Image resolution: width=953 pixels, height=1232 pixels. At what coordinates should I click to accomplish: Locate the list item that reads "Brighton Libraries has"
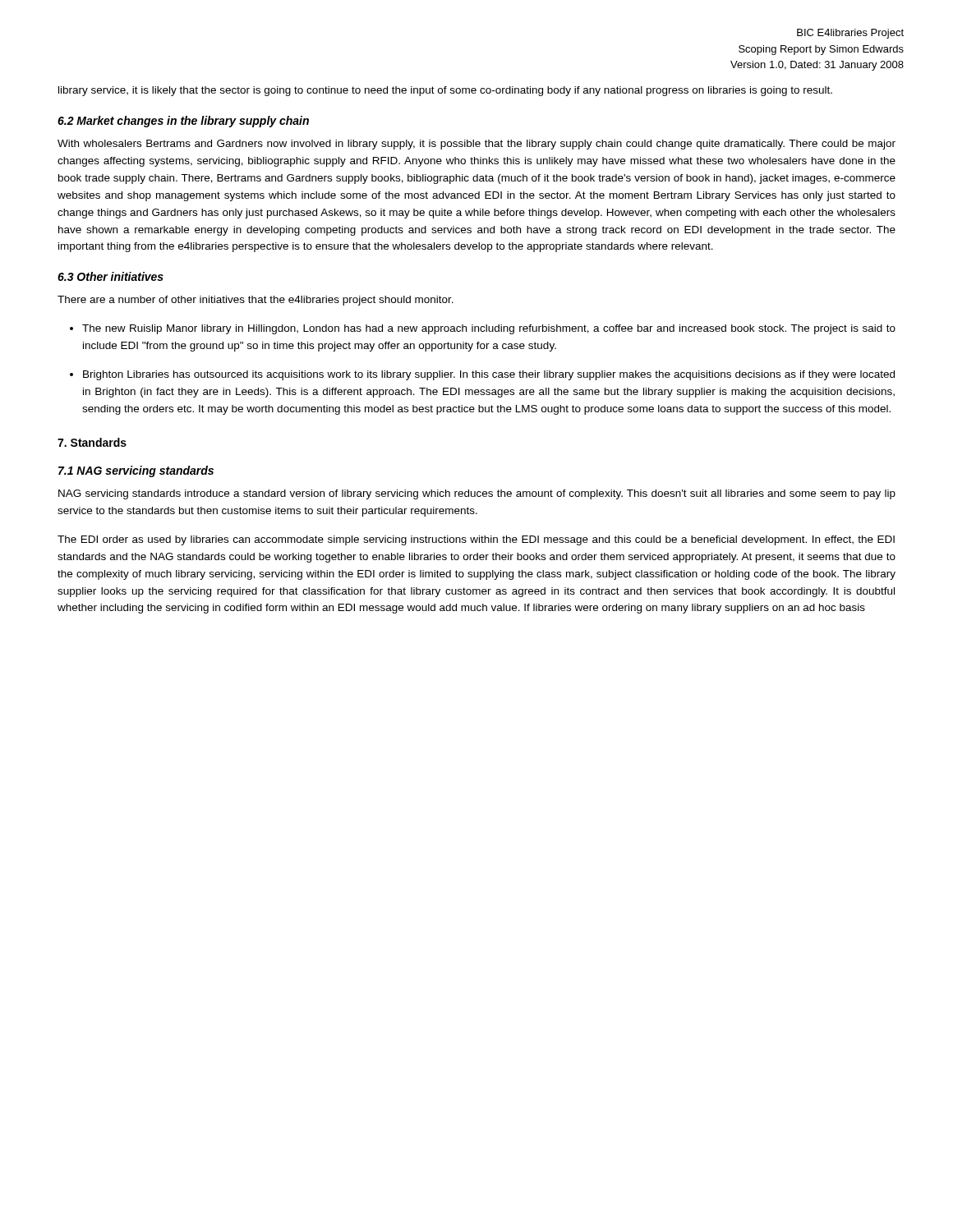(x=489, y=392)
